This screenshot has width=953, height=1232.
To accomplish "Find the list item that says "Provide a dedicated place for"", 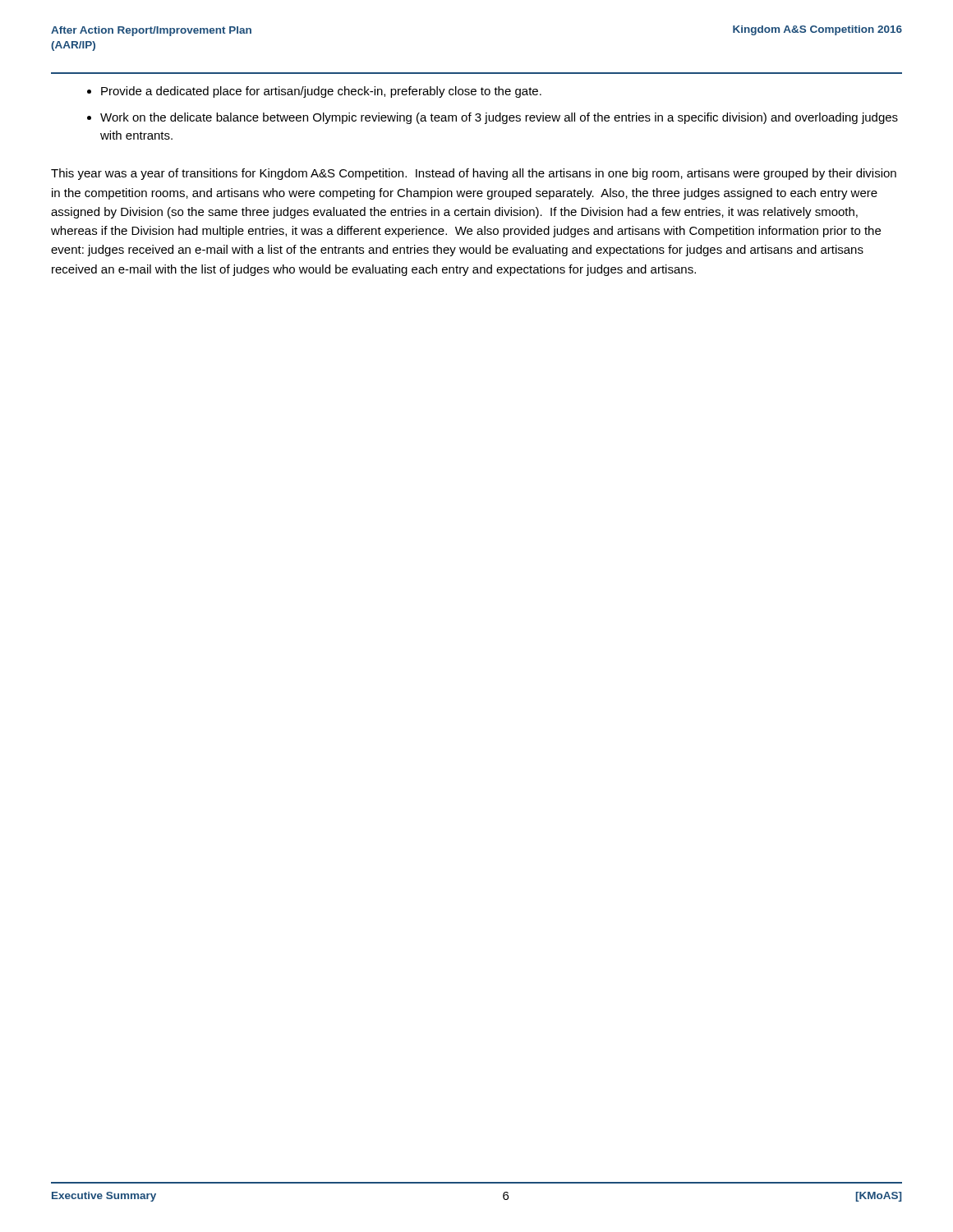I will click(501, 91).
